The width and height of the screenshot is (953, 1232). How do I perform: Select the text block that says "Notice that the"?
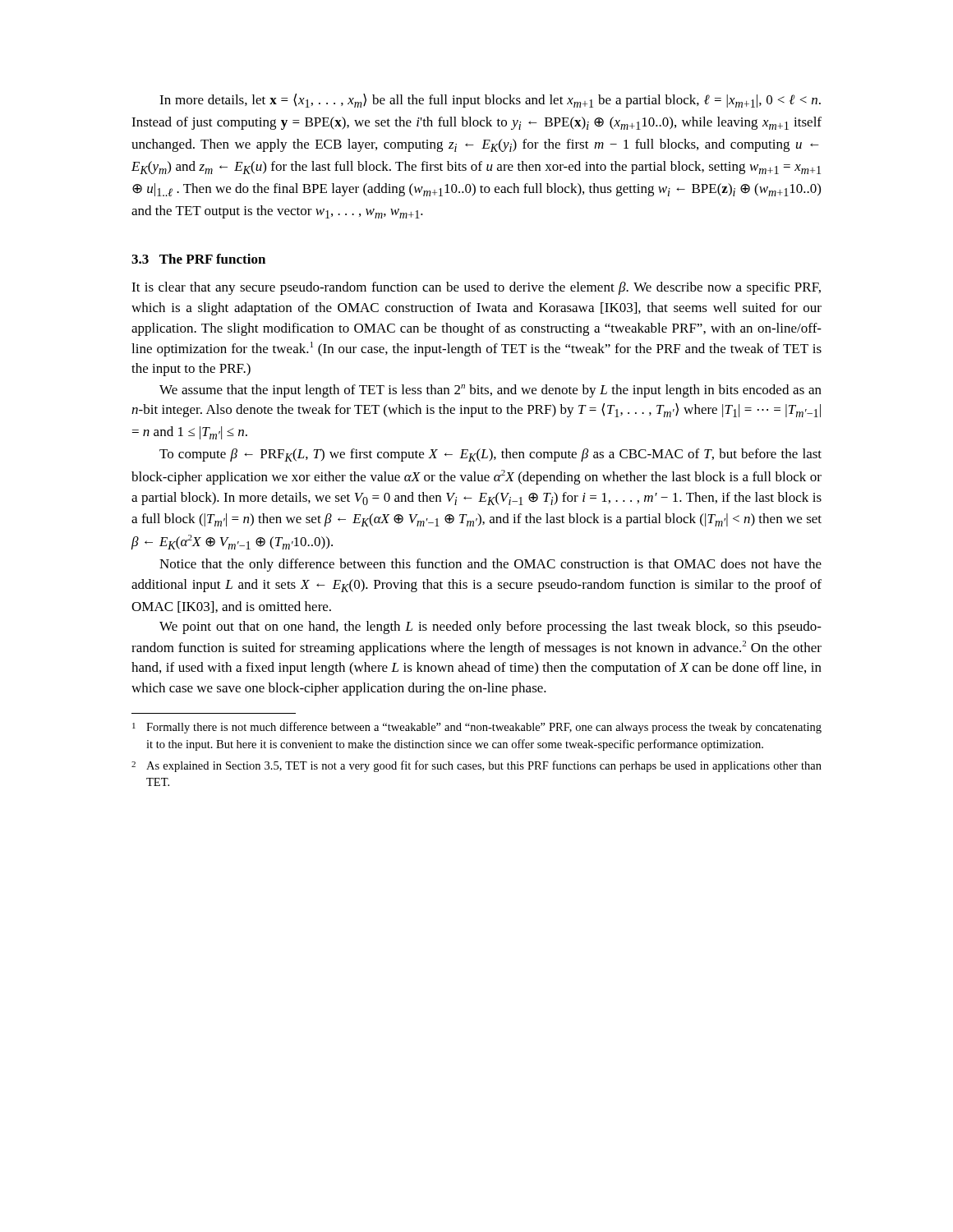(476, 586)
